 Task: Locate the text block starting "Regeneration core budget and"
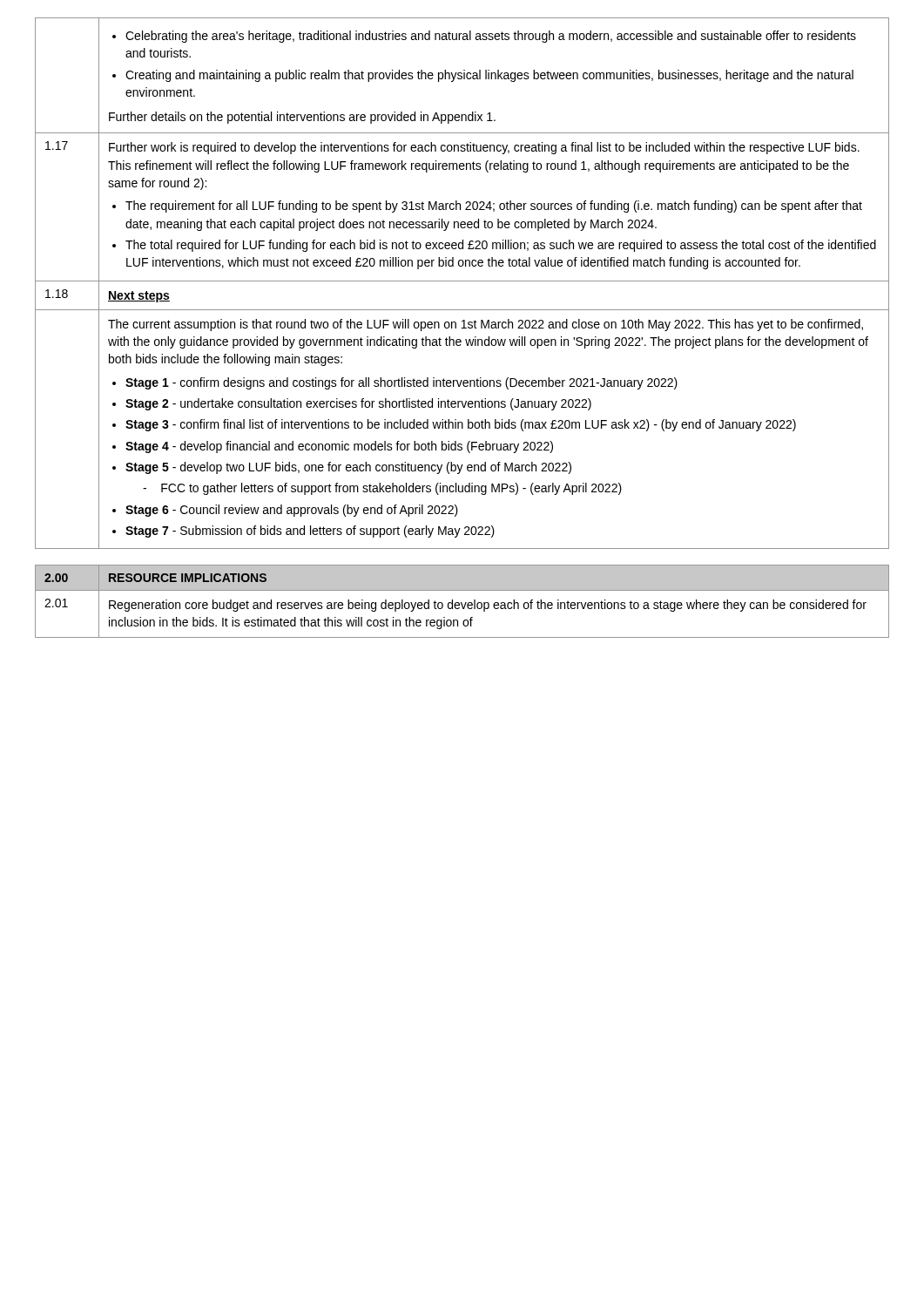(x=487, y=614)
